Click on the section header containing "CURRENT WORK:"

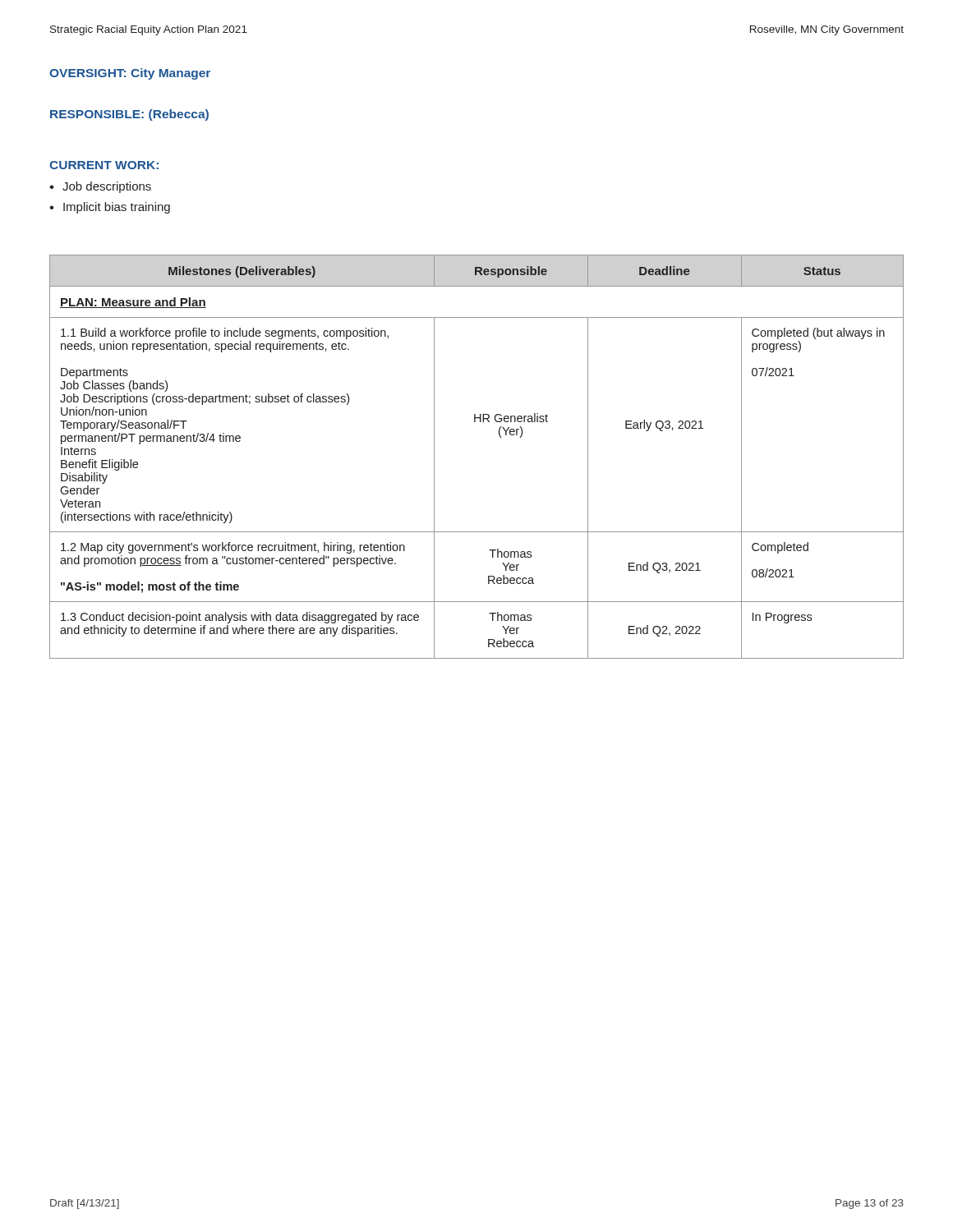coord(104,165)
